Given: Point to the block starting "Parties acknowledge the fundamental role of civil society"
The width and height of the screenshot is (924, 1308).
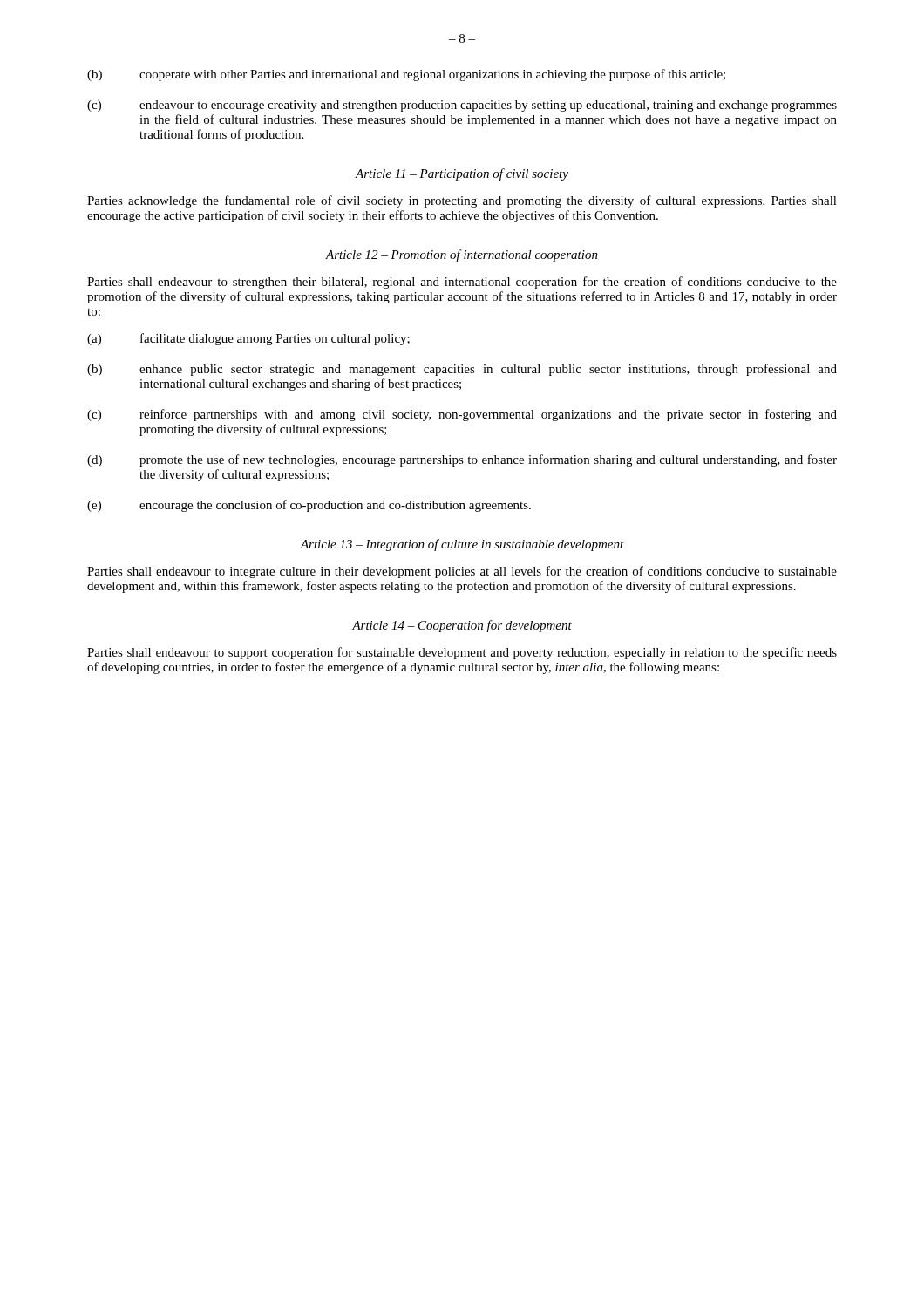Looking at the screenshot, I should click(x=462, y=208).
